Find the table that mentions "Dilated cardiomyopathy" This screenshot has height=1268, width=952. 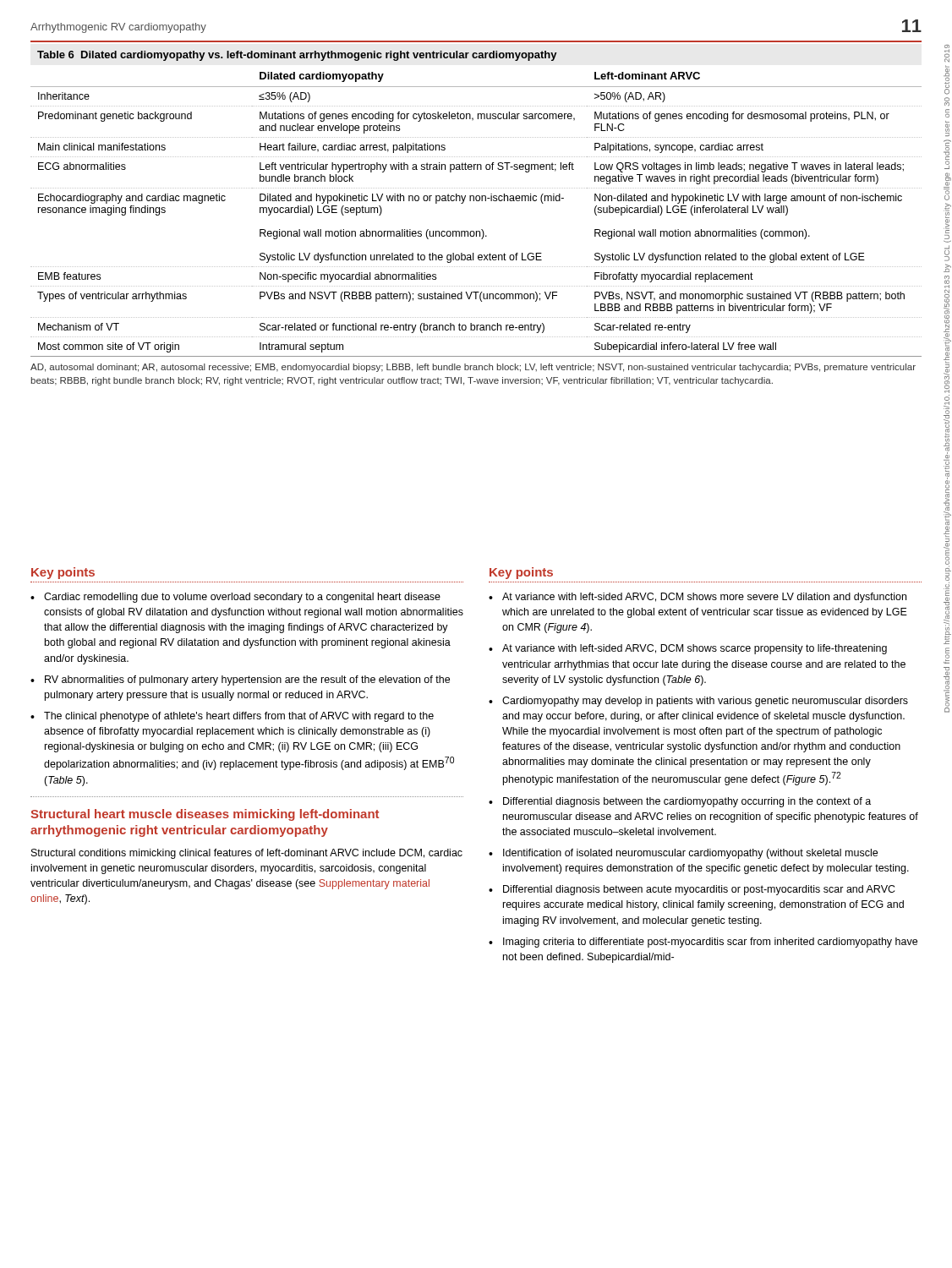point(476,216)
